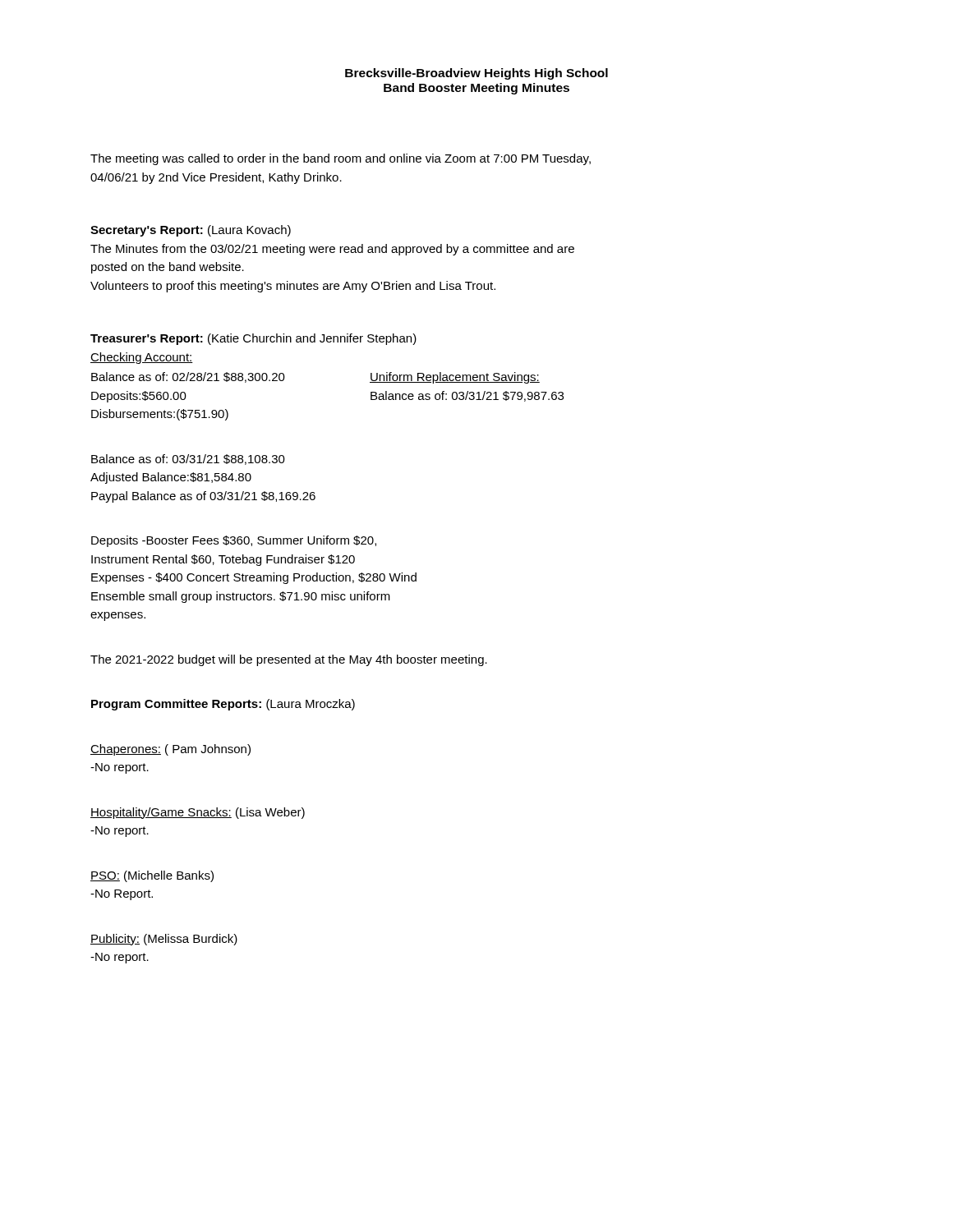Navigate to the passage starting "Hospitality/Game Snacks: (Lisa Weber)"

tap(198, 821)
